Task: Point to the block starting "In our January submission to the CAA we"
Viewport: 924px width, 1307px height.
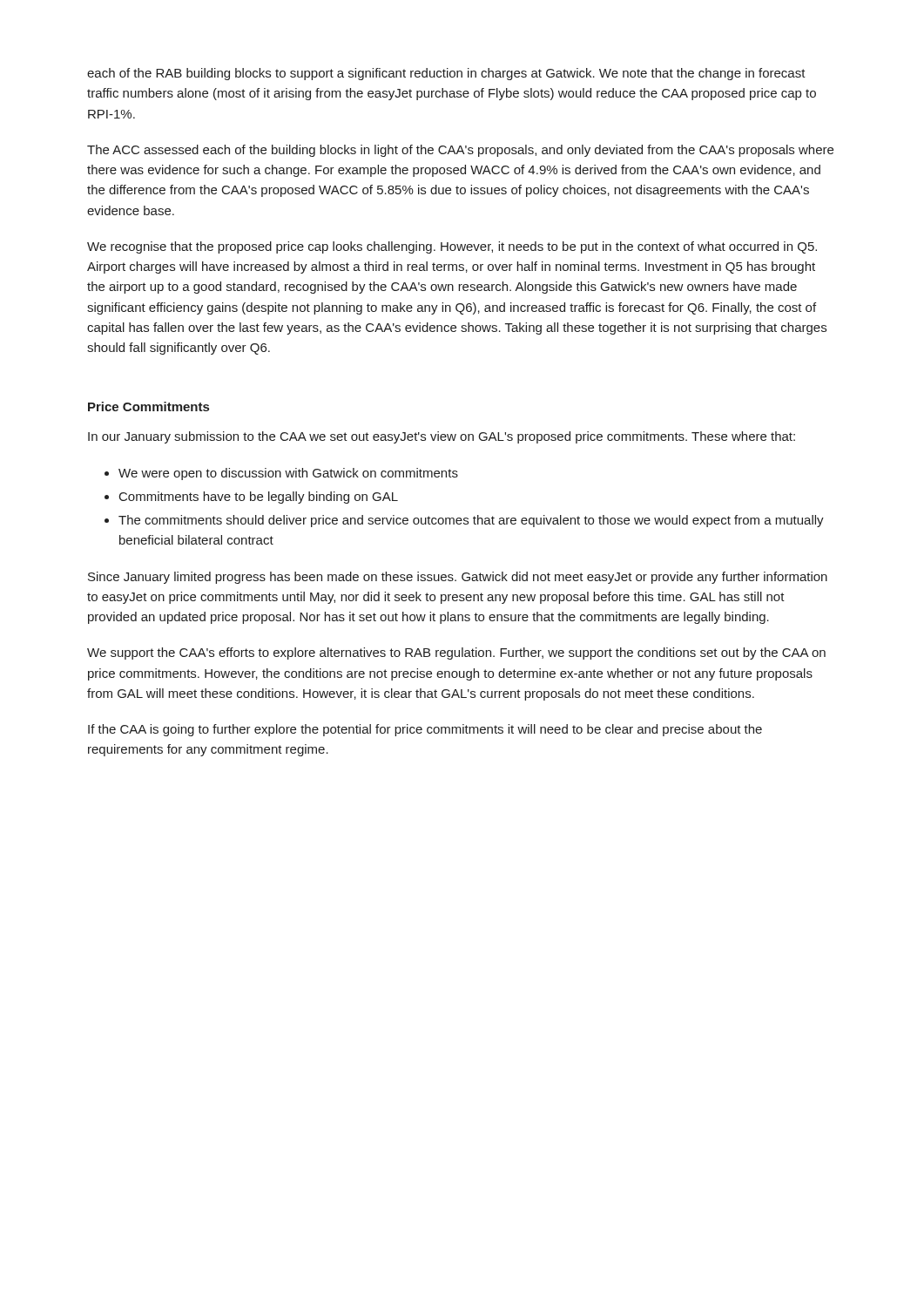Action: tap(442, 436)
